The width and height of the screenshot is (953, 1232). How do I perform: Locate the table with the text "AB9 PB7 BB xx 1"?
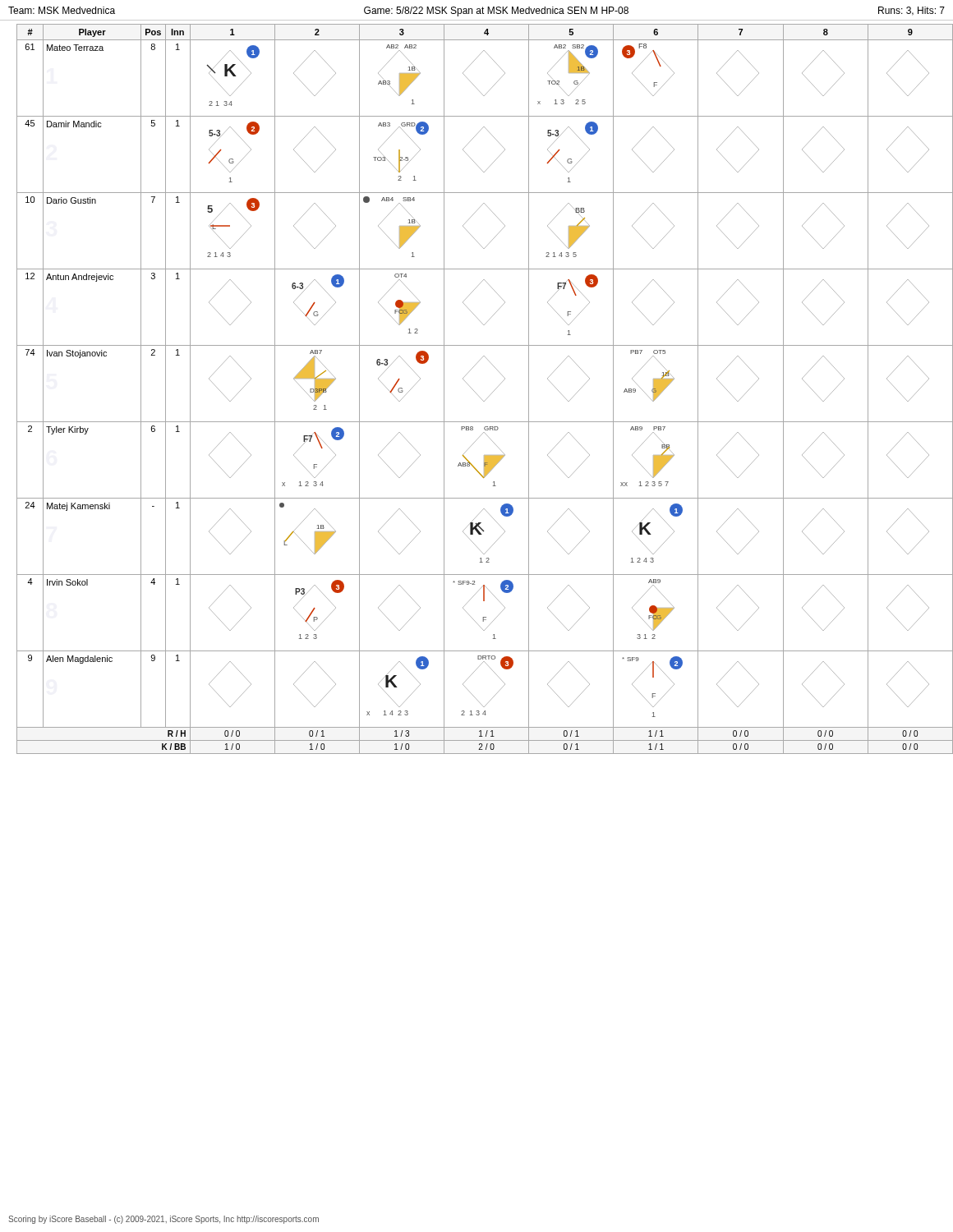coord(476,389)
